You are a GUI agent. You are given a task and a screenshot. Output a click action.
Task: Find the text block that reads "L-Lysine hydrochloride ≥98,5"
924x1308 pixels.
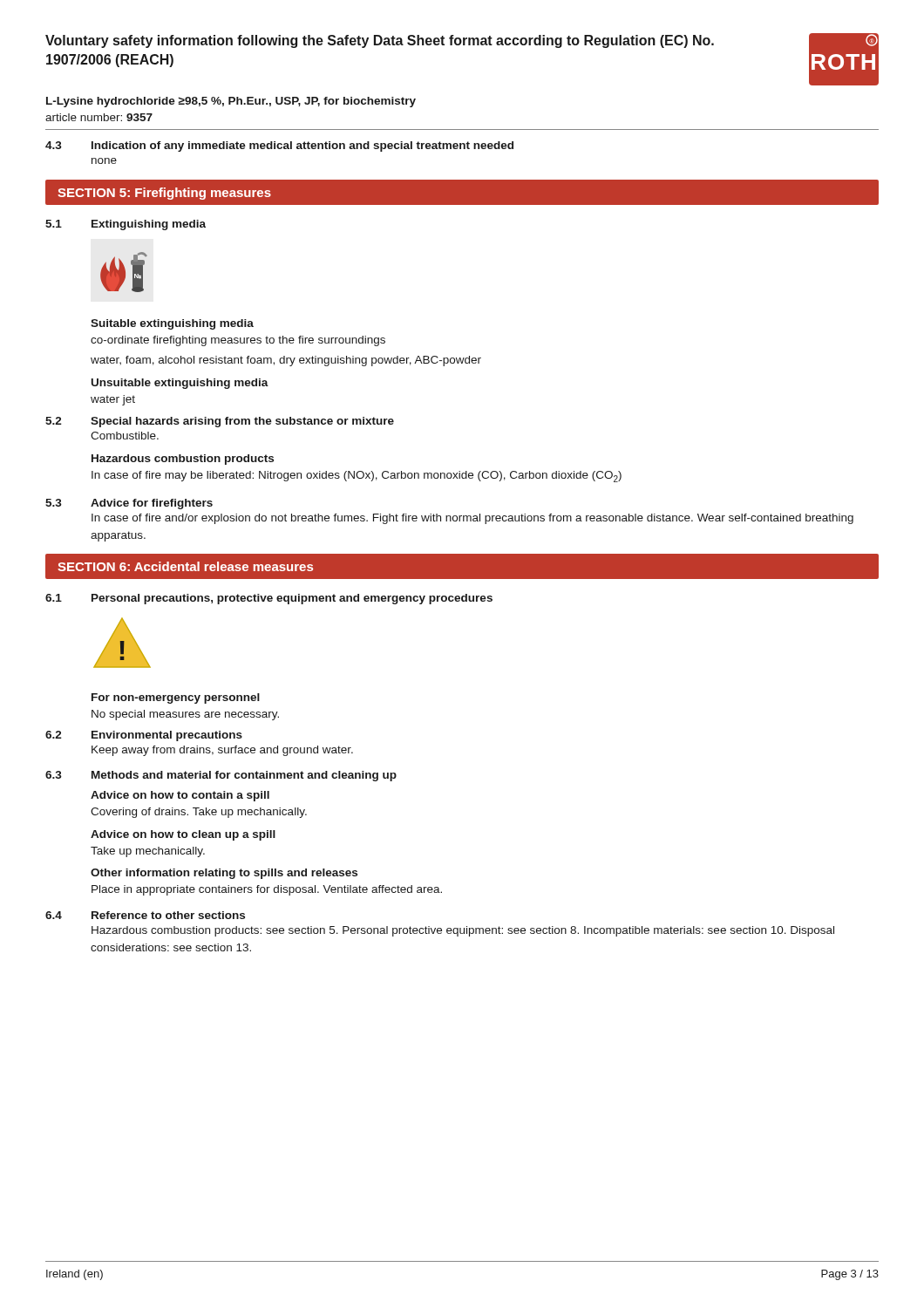click(x=231, y=101)
